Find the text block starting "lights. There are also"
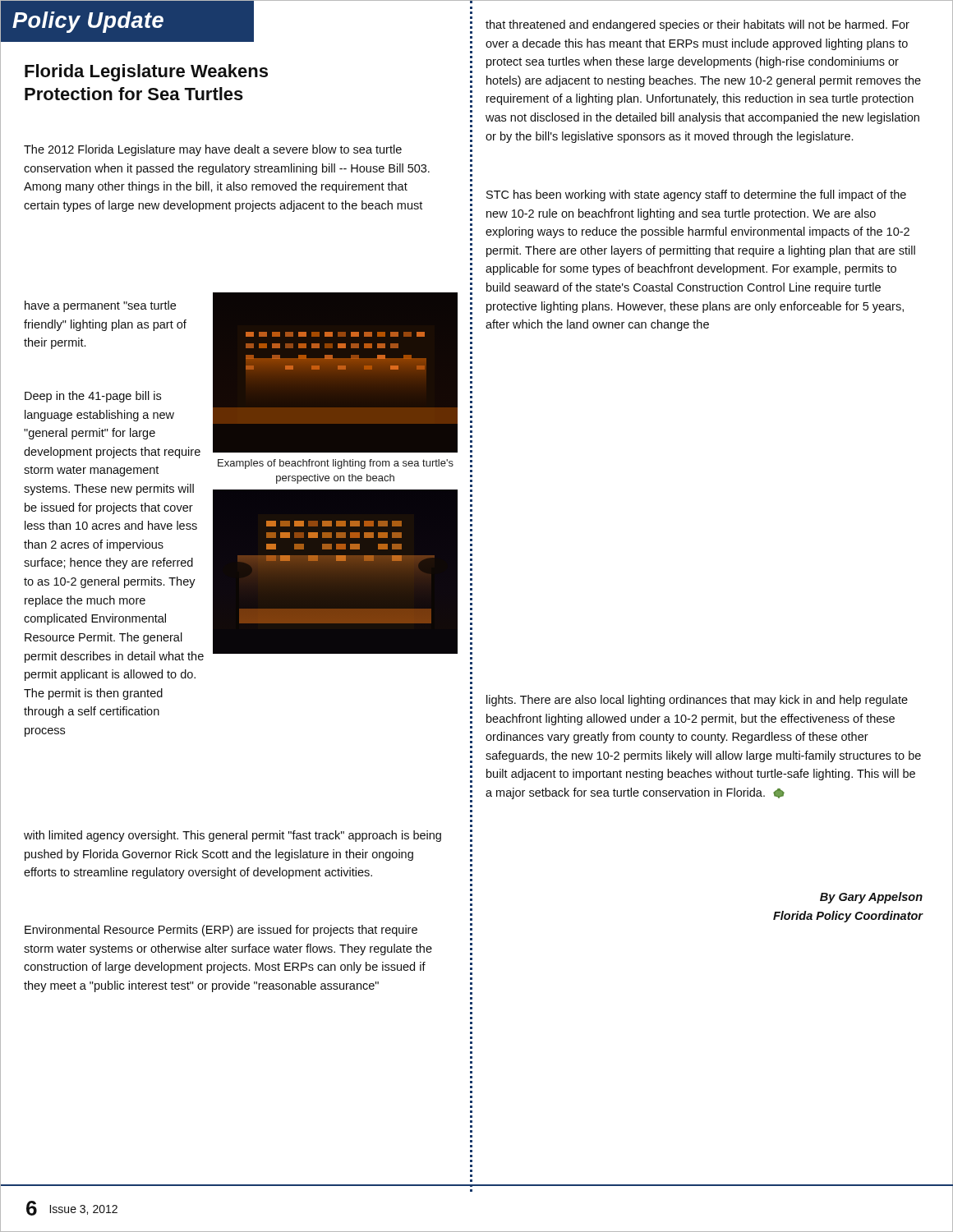 [703, 747]
